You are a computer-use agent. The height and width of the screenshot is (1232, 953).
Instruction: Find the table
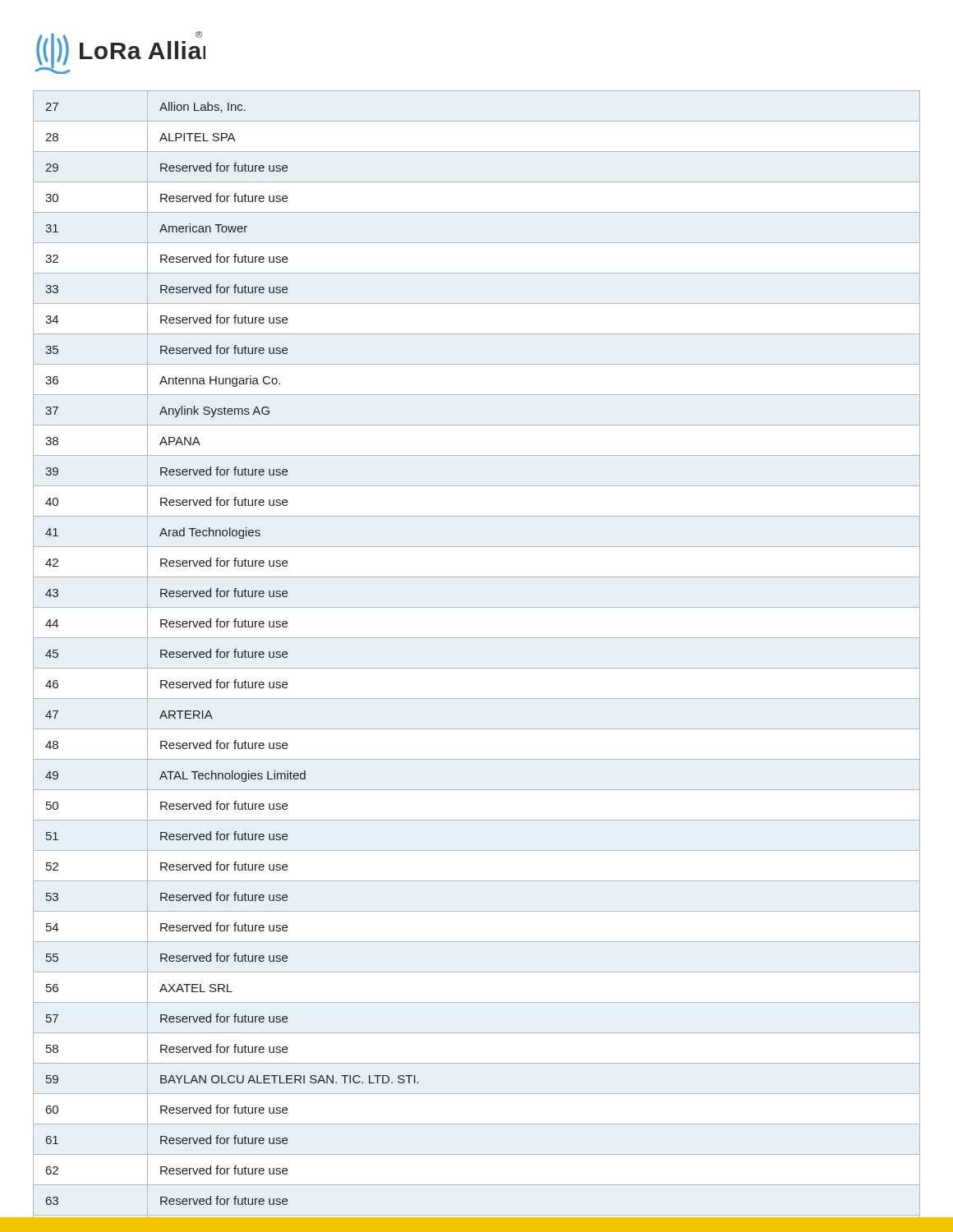476,661
